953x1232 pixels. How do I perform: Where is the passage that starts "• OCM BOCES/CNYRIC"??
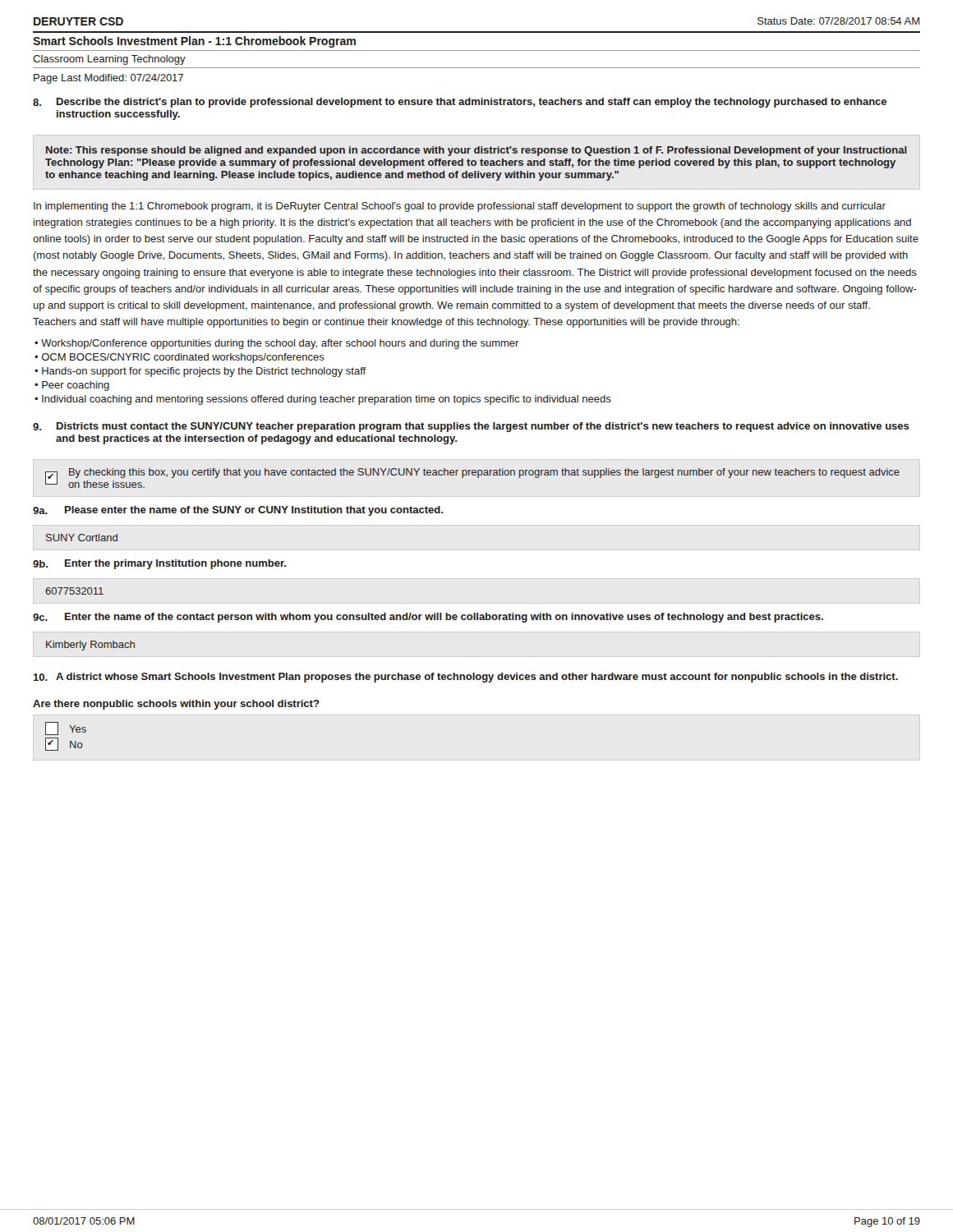179,357
